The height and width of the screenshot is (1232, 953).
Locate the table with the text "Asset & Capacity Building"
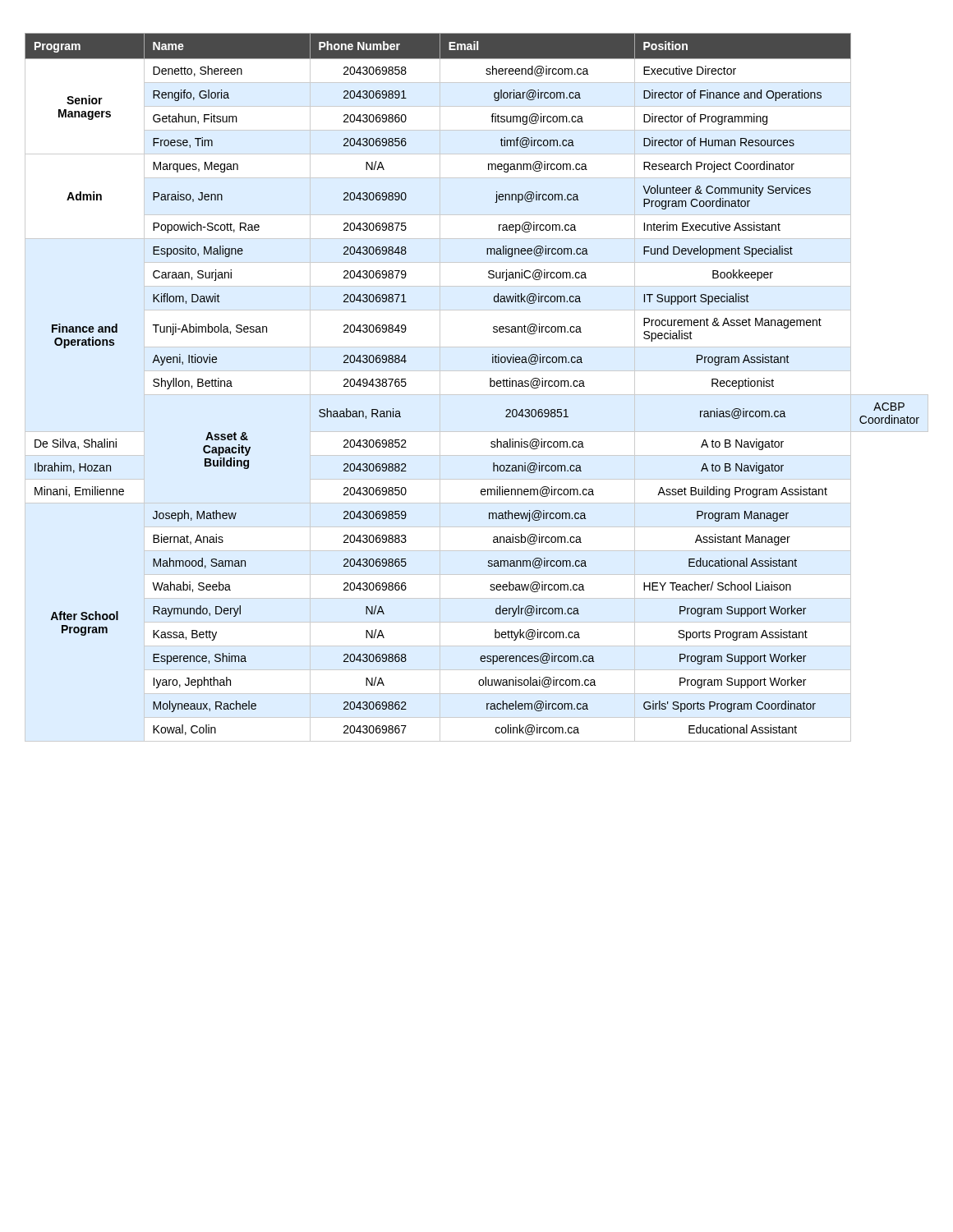[x=476, y=387]
